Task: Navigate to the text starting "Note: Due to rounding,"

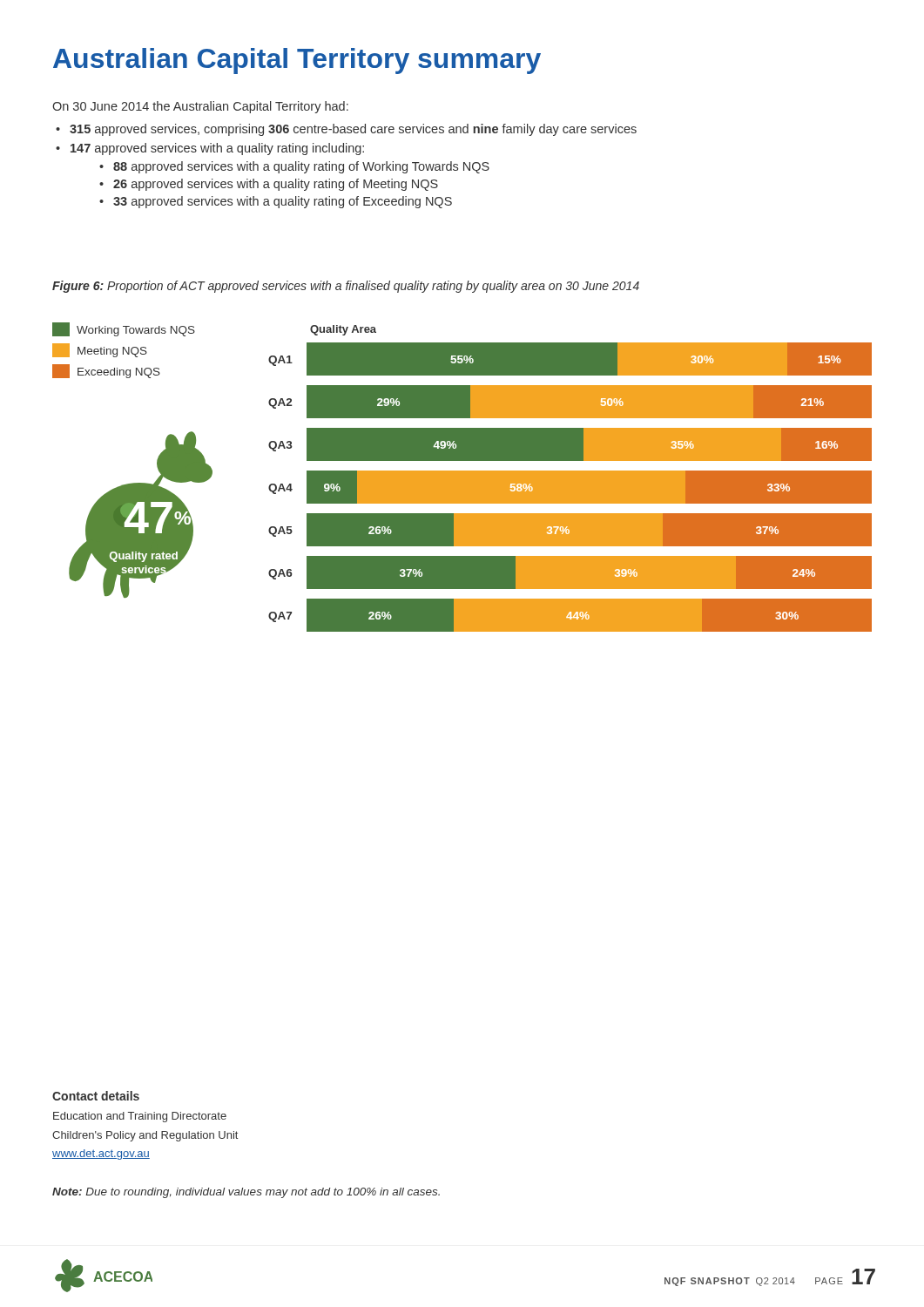Action: 247,1192
